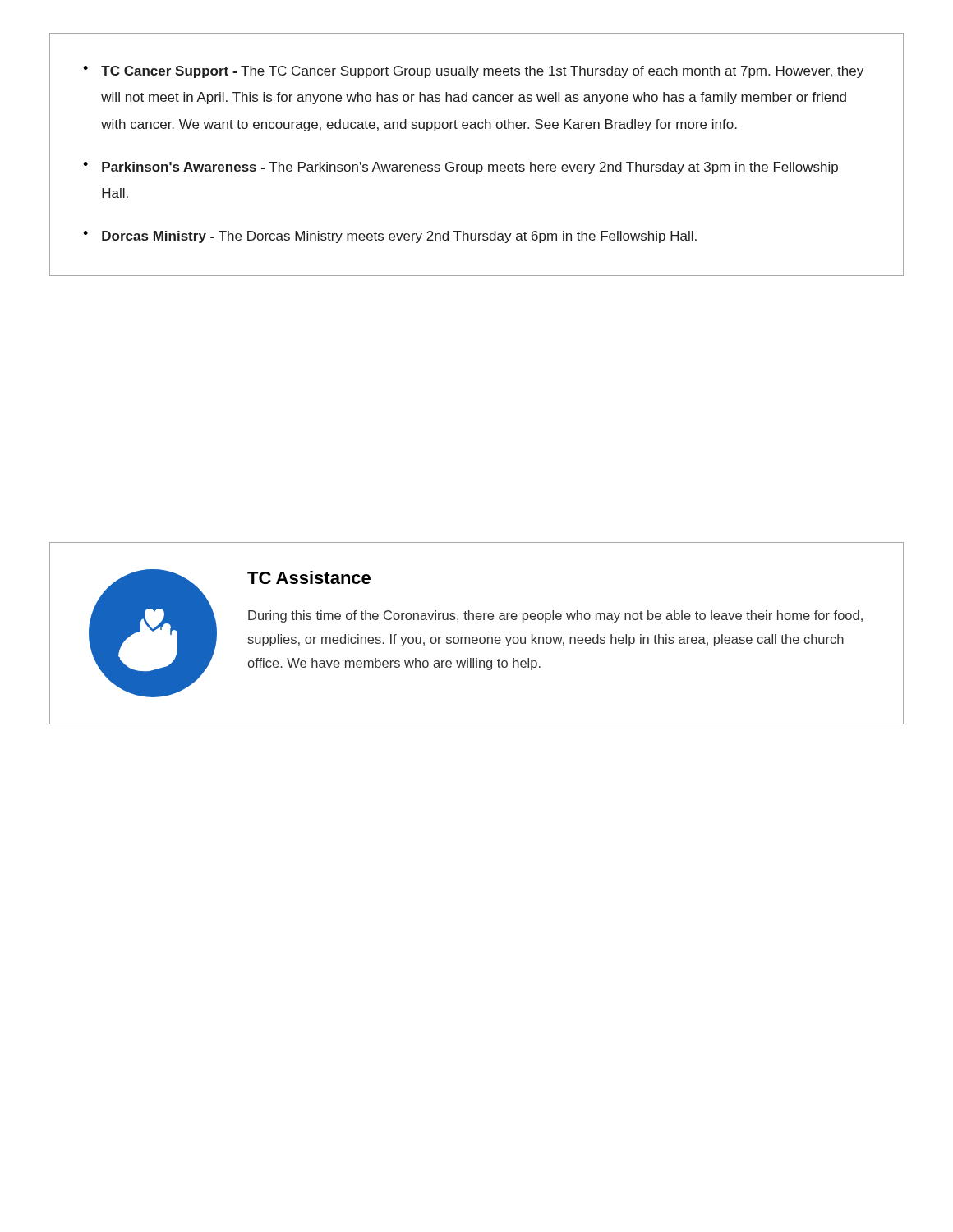Image resolution: width=953 pixels, height=1232 pixels.
Task: Click on the passage starting "TC Assistance"
Action: (x=309, y=578)
